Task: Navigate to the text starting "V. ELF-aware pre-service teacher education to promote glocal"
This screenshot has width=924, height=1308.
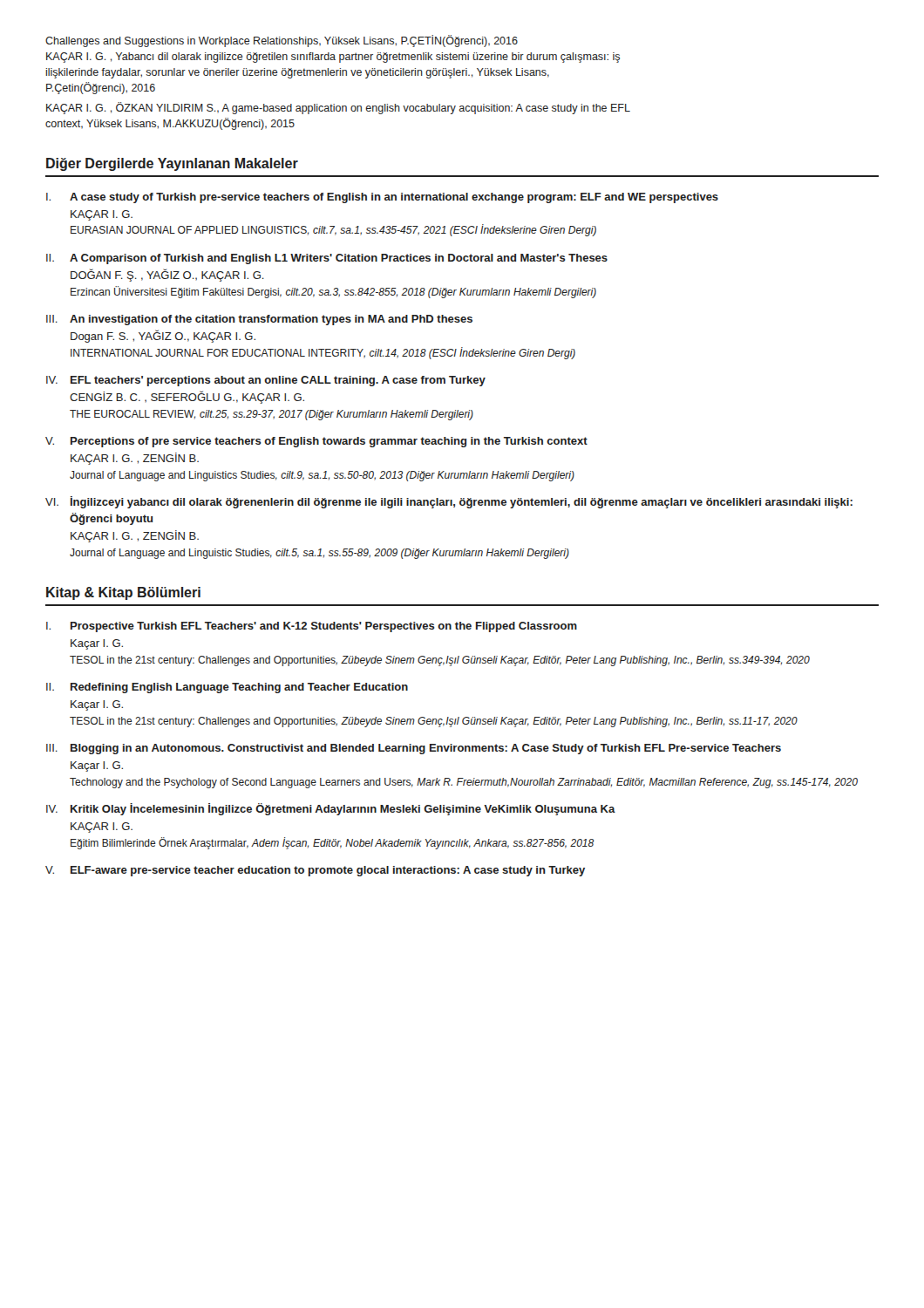Action: coord(462,871)
